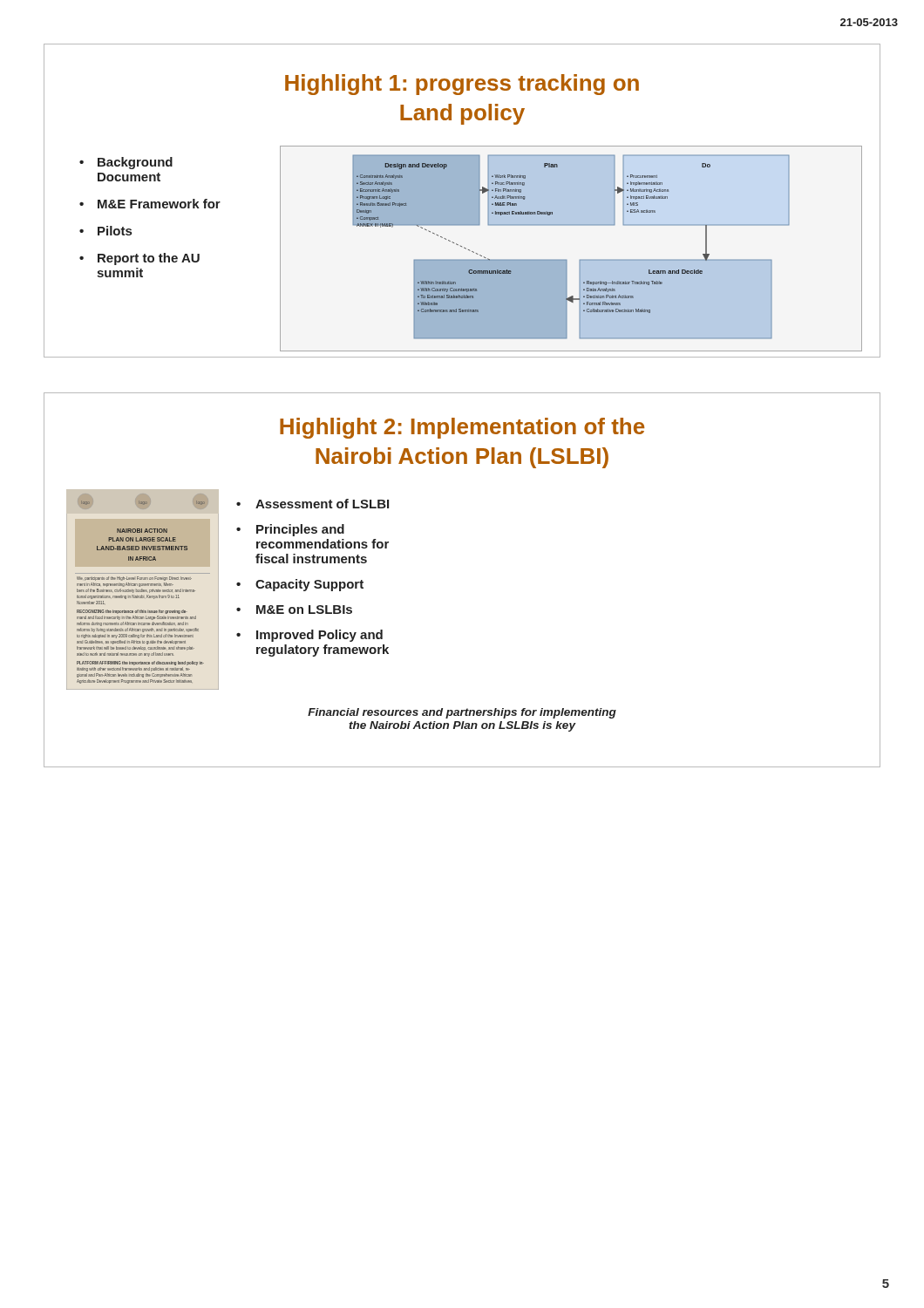Screen dimensions: 1308x924
Task: Select the list item that reads "•Report to the AUsummit"
Action: click(x=140, y=265)
